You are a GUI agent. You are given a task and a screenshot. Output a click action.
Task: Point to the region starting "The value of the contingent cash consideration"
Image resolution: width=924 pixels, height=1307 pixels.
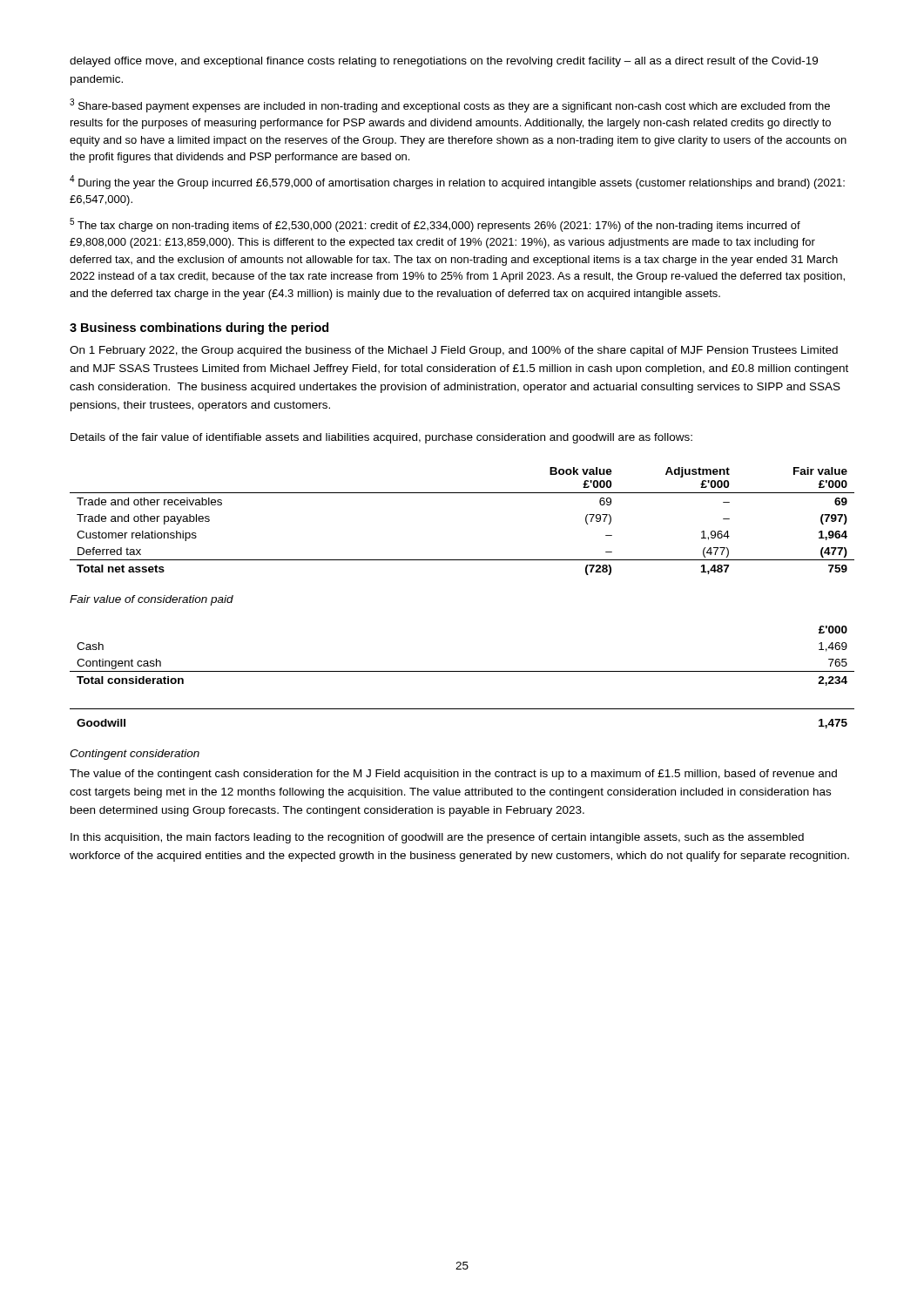[x=454, y=791]
